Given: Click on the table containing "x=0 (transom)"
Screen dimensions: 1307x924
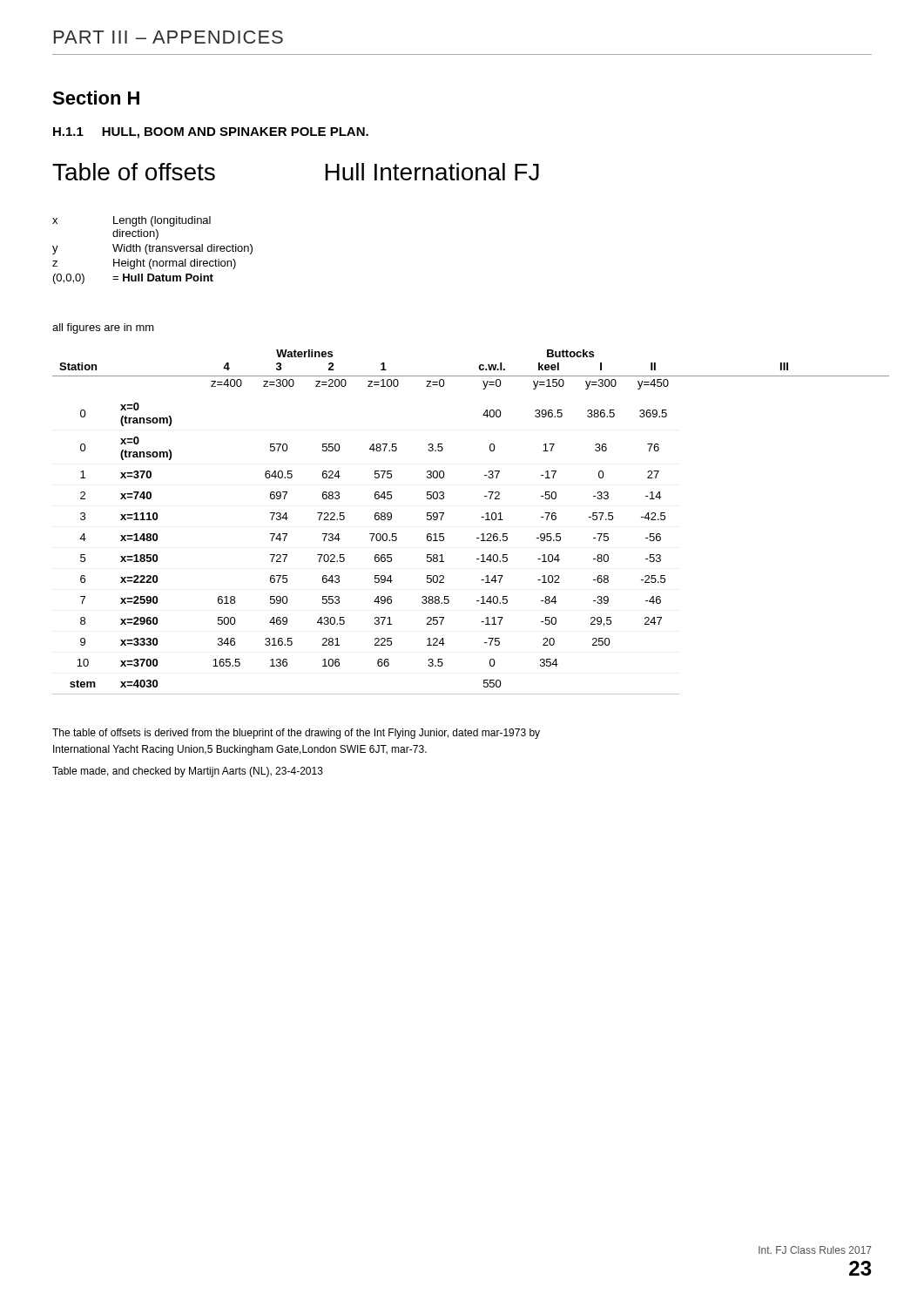Looking at the screenshot, I should (471, 519).
